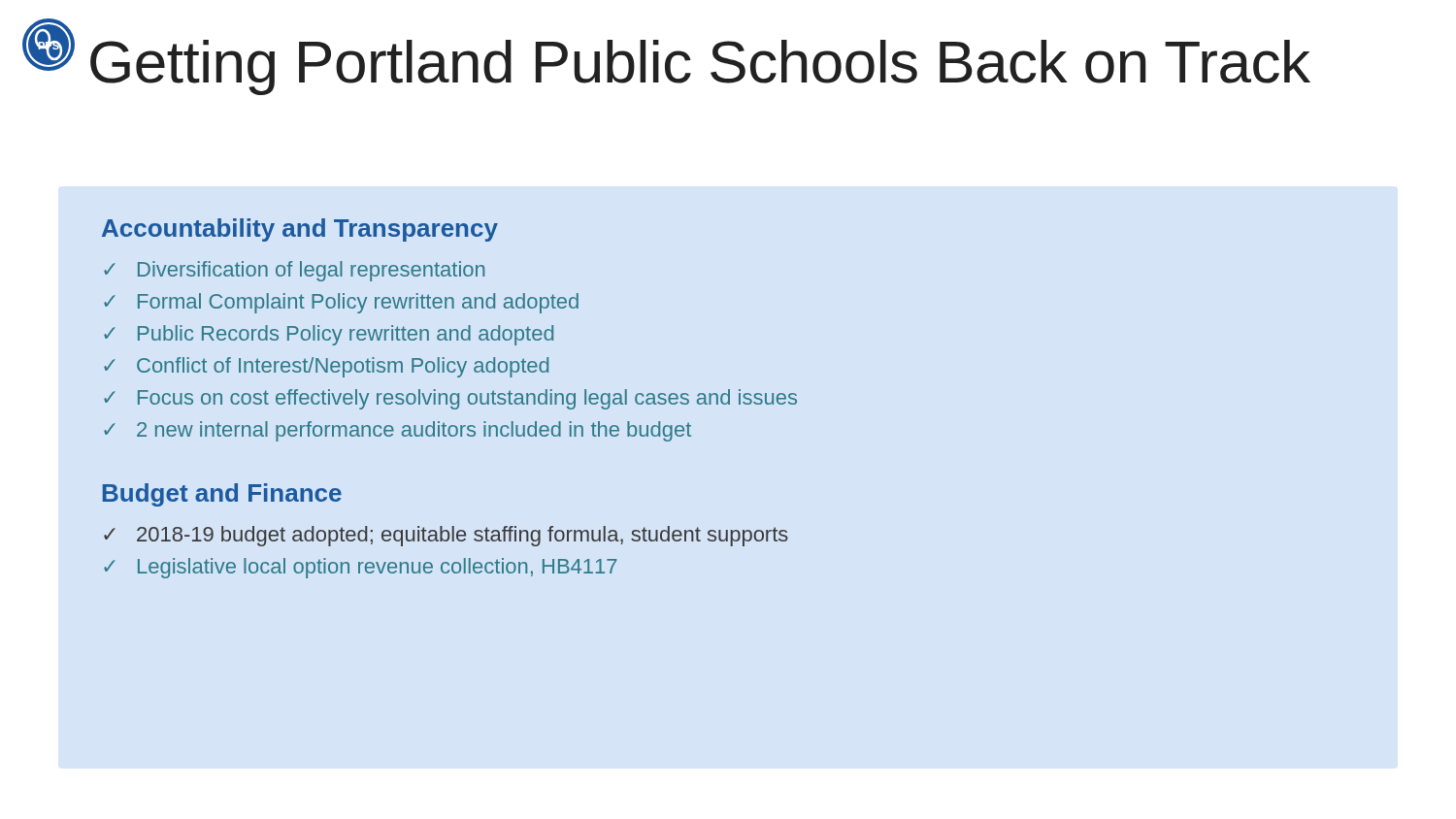Point to the block beginning "✓Focus on cost effectively resolving"
This screenshot has width=1456, height=819.
click(449, 397)
